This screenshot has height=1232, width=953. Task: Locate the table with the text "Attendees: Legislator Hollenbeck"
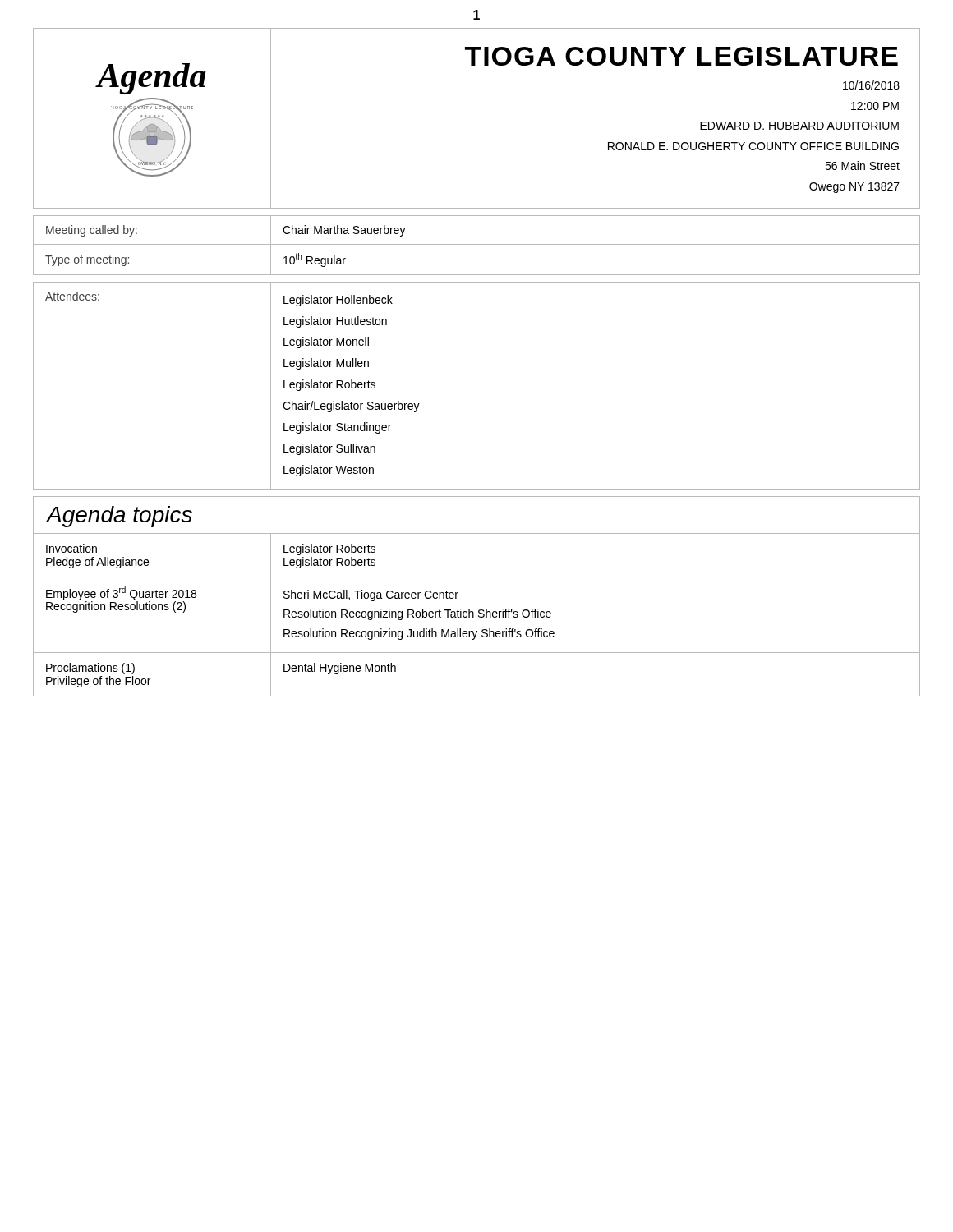tap(476, 385)
